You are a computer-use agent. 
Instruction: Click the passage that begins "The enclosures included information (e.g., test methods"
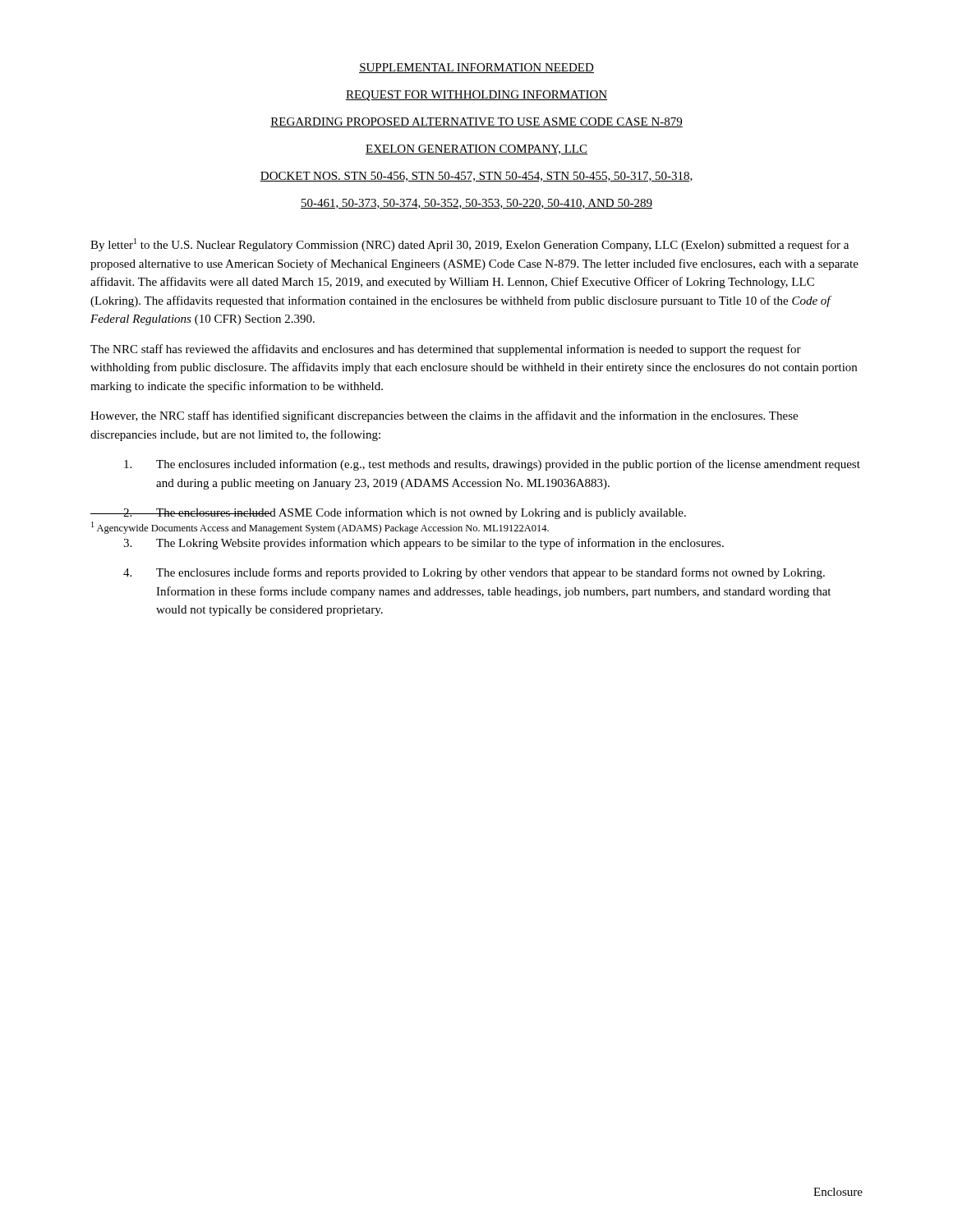pos(476,473)
